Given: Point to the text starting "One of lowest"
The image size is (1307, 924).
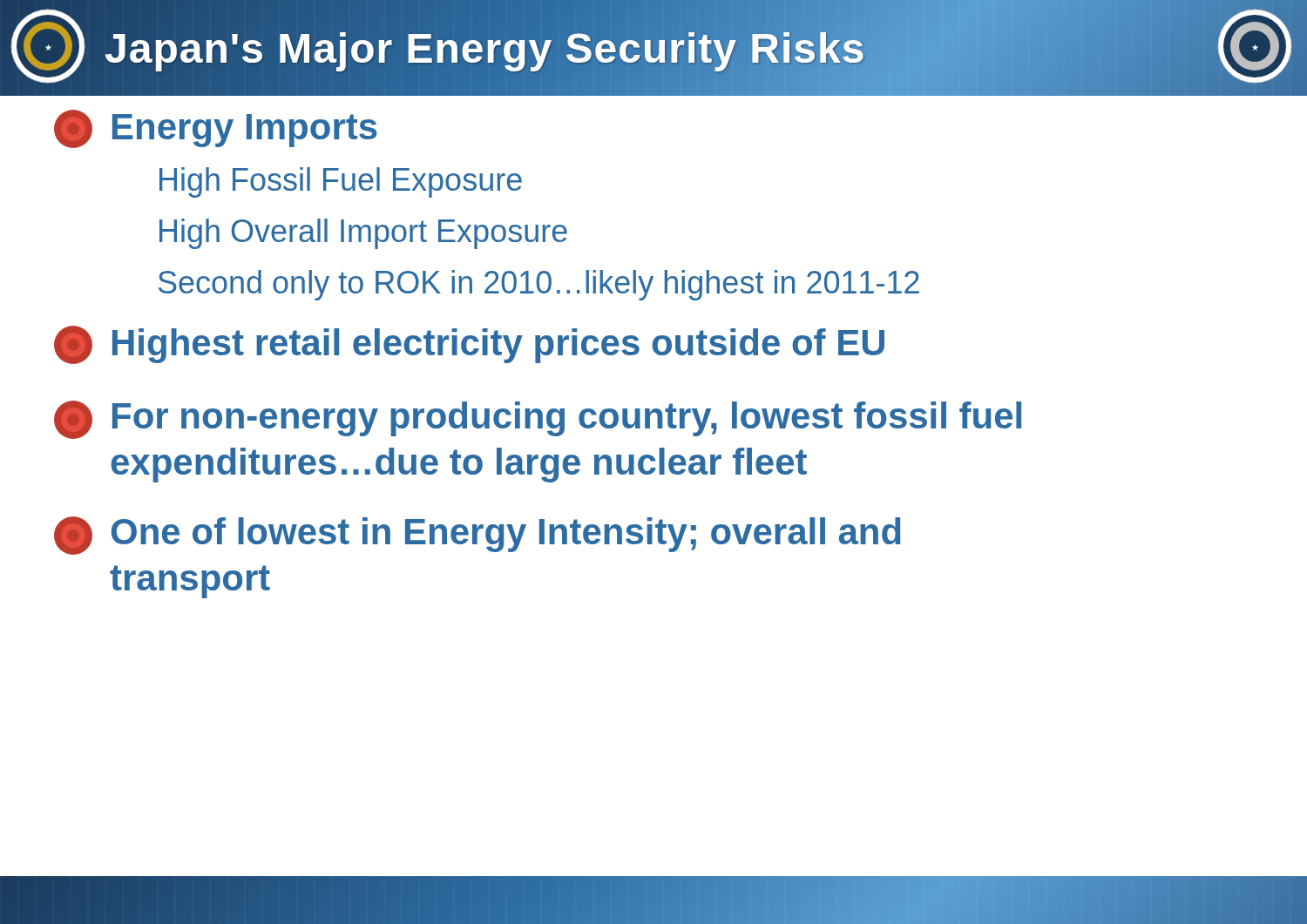Looking at the screenshot, I should point(478,556).
